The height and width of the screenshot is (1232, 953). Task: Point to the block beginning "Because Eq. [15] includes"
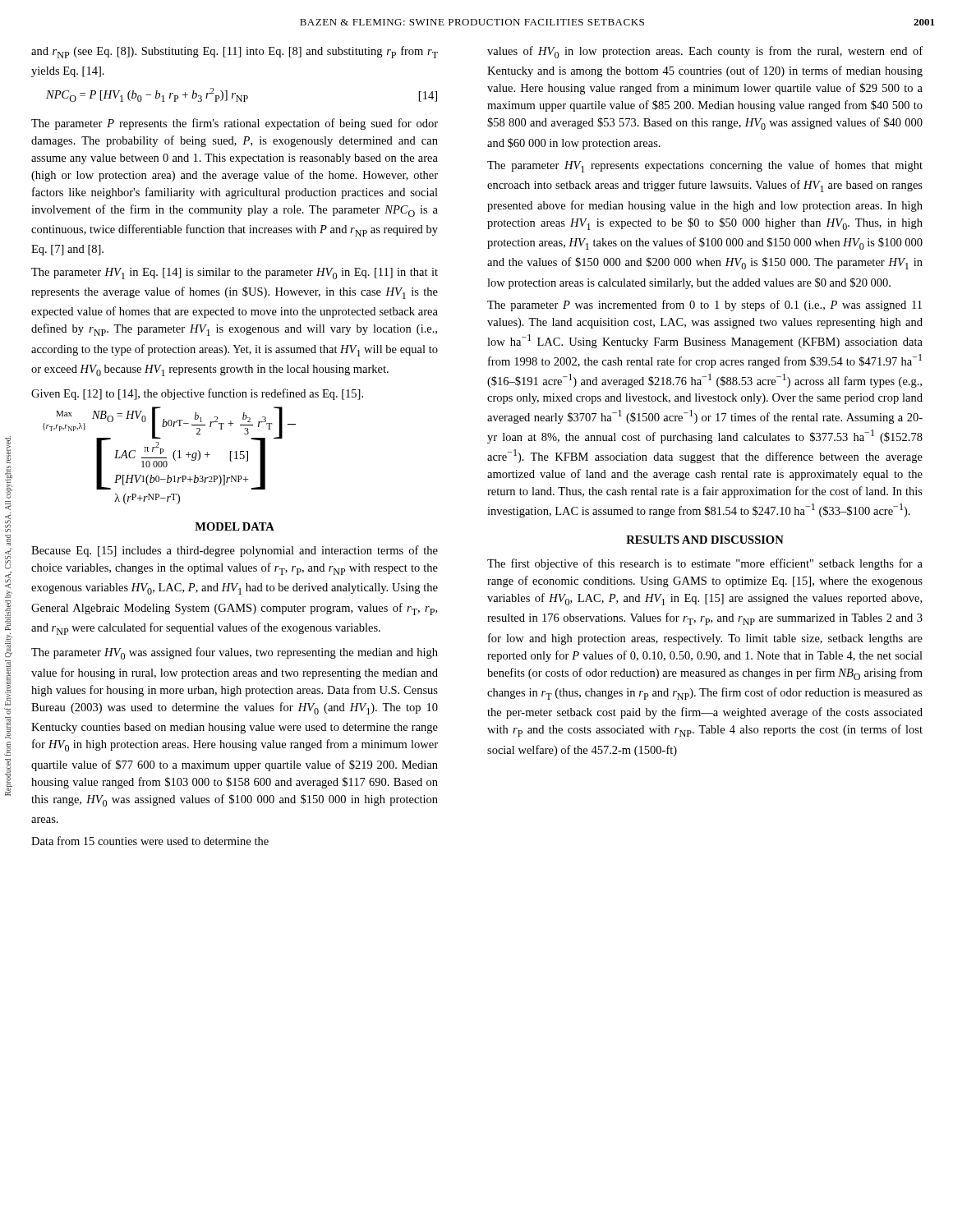(x=235, y=696)
